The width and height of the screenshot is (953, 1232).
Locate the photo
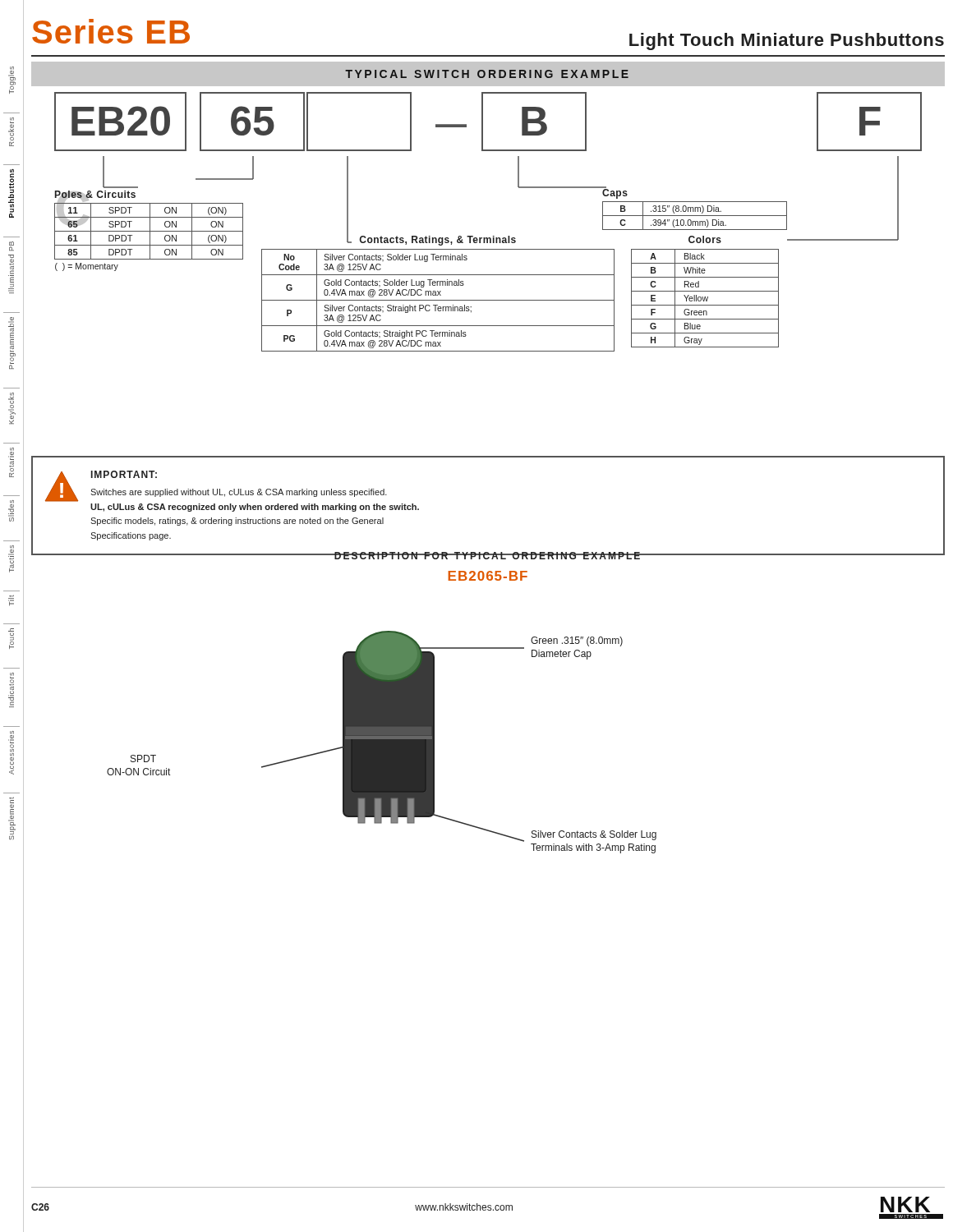point(488,759)
